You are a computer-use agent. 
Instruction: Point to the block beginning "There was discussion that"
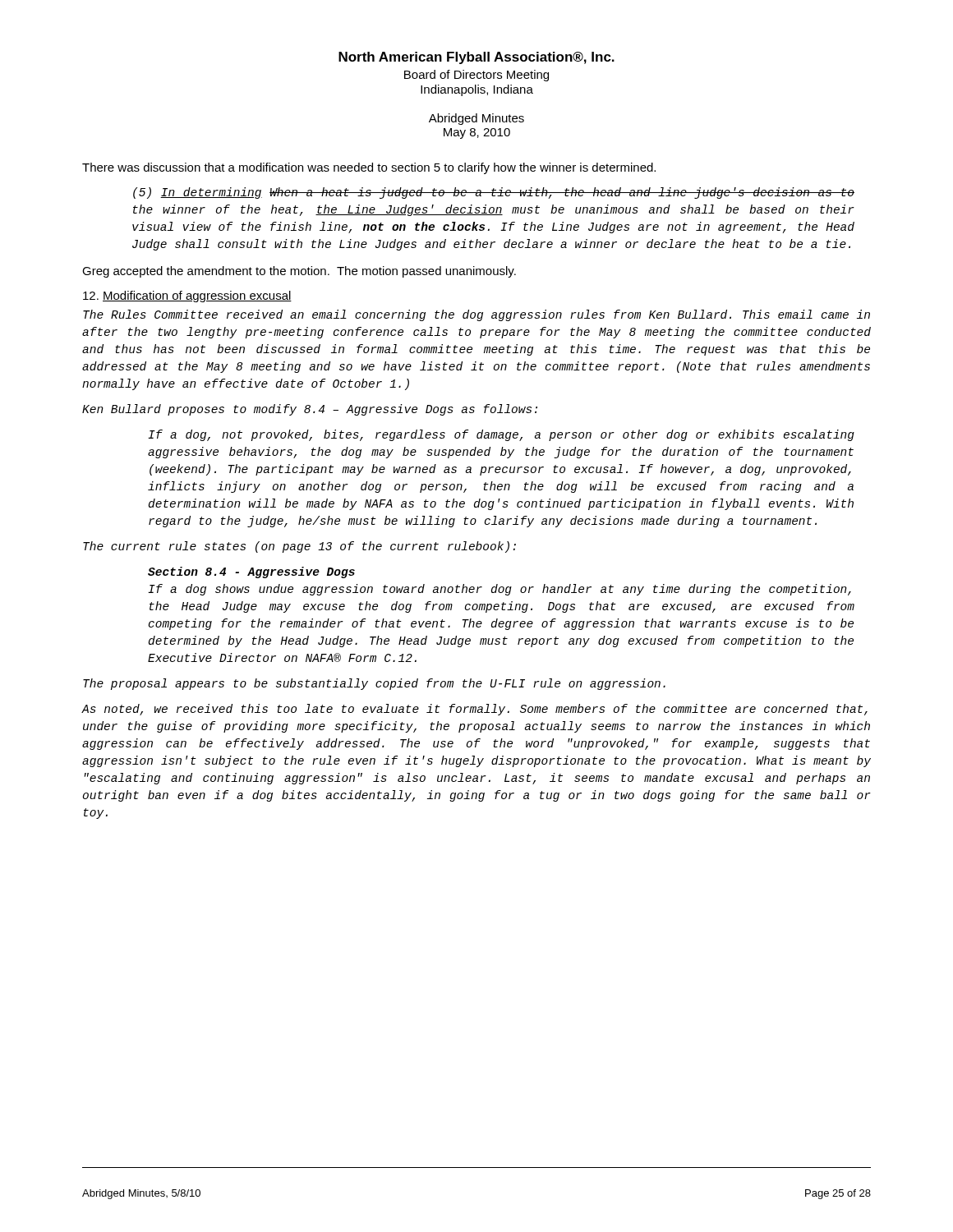(370, 167)
